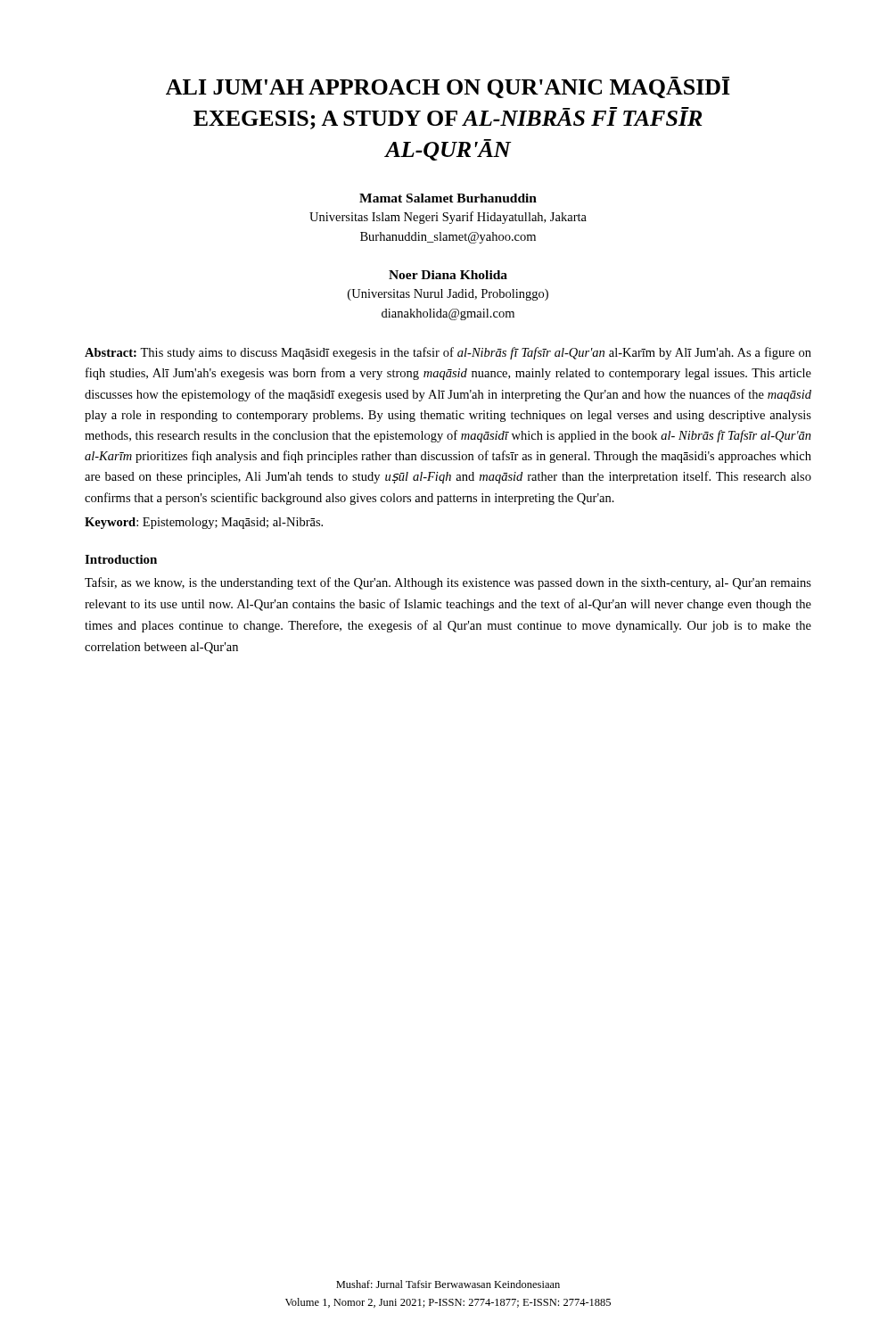Locate the title that opens with "ALI JUM'AH APPROACH ON"
The width and height of the screenshot is (896, 1338).
(x=448, y=118)
